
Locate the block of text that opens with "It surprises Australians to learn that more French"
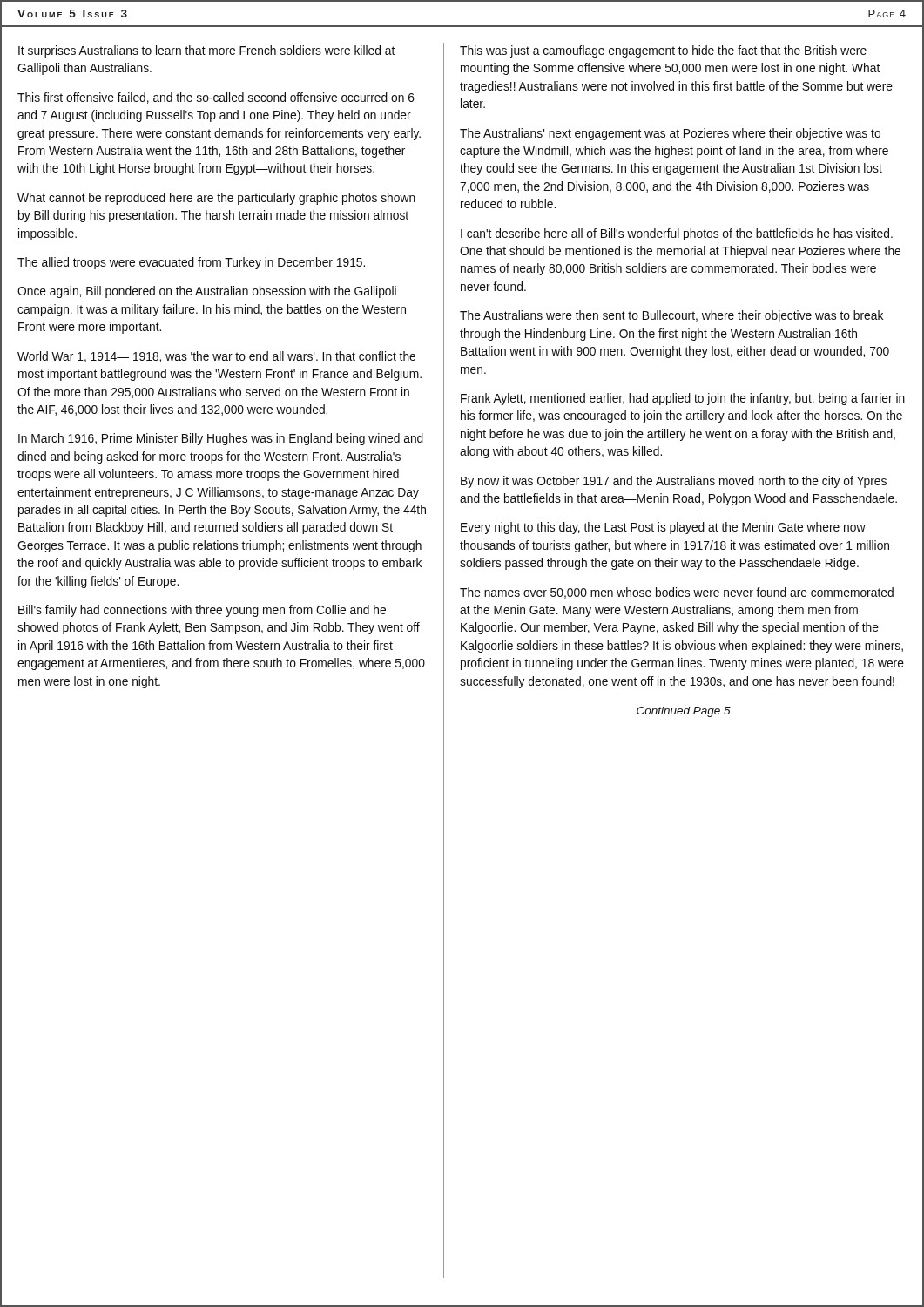tap(206, 60)
